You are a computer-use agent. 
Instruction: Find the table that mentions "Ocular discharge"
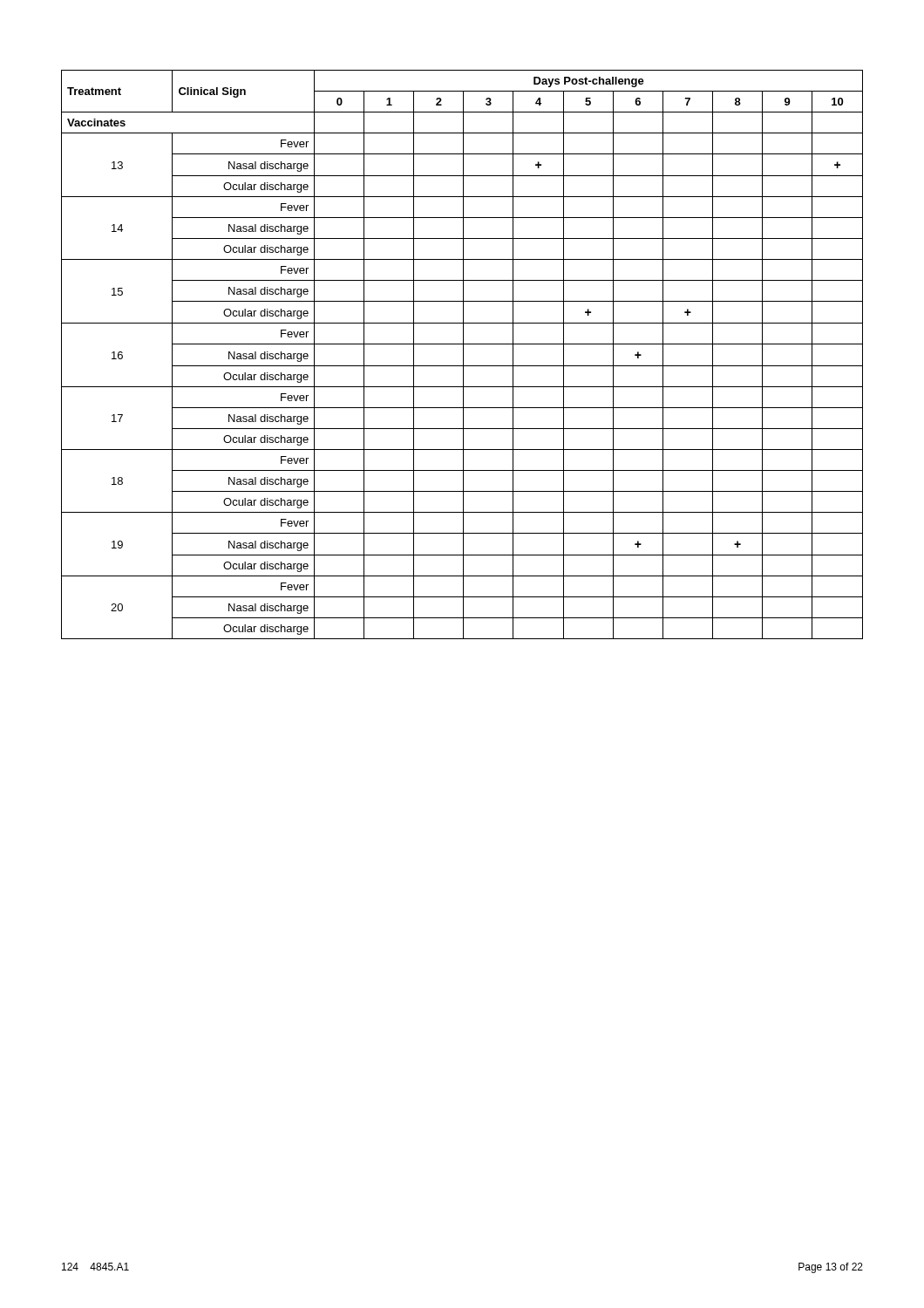point(462,354)
